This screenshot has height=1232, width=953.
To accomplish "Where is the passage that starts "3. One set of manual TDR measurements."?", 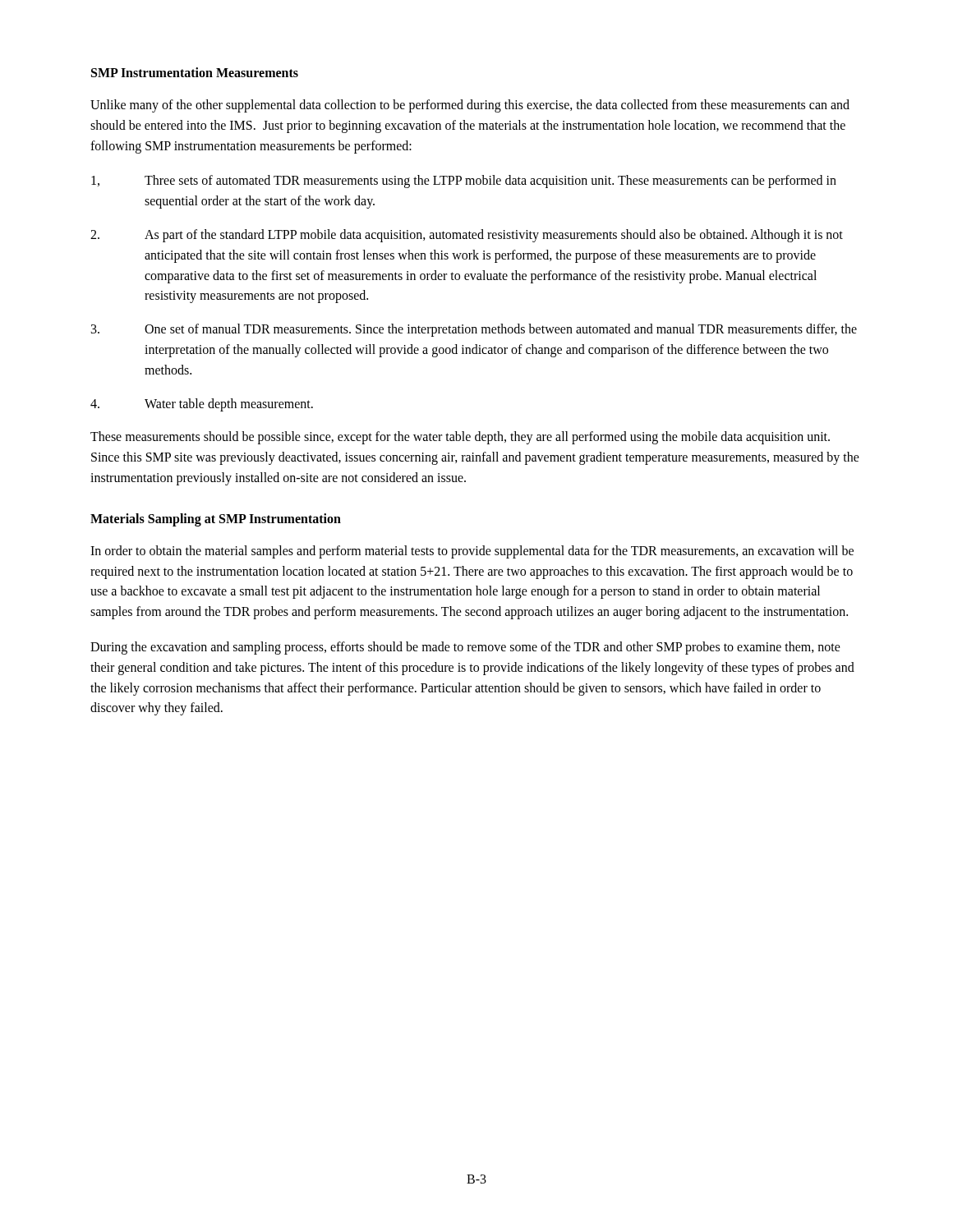I will pyautogui.click(x=476, y=350).
